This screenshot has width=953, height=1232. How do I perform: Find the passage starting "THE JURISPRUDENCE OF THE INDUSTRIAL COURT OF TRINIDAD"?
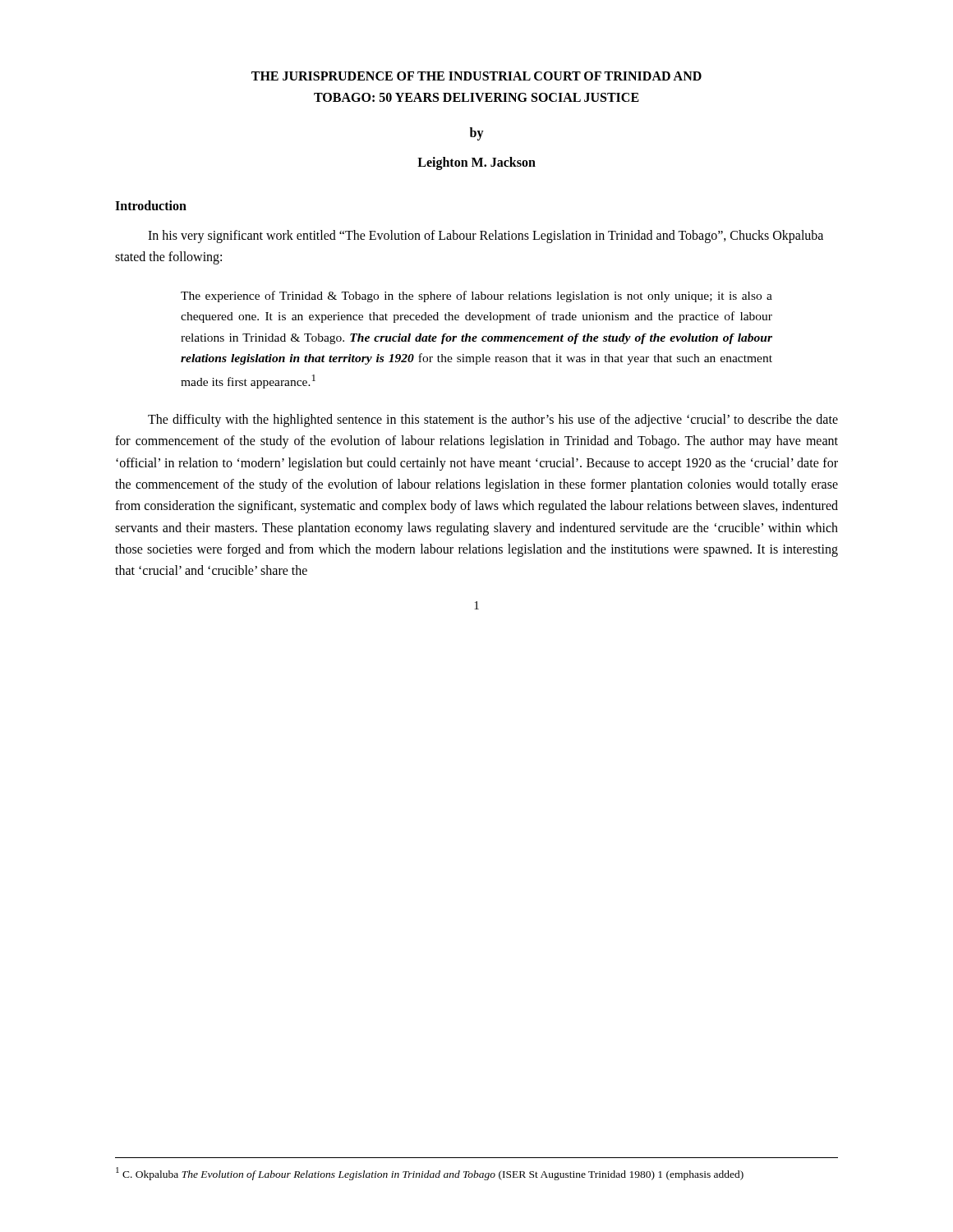coord(476,86)
